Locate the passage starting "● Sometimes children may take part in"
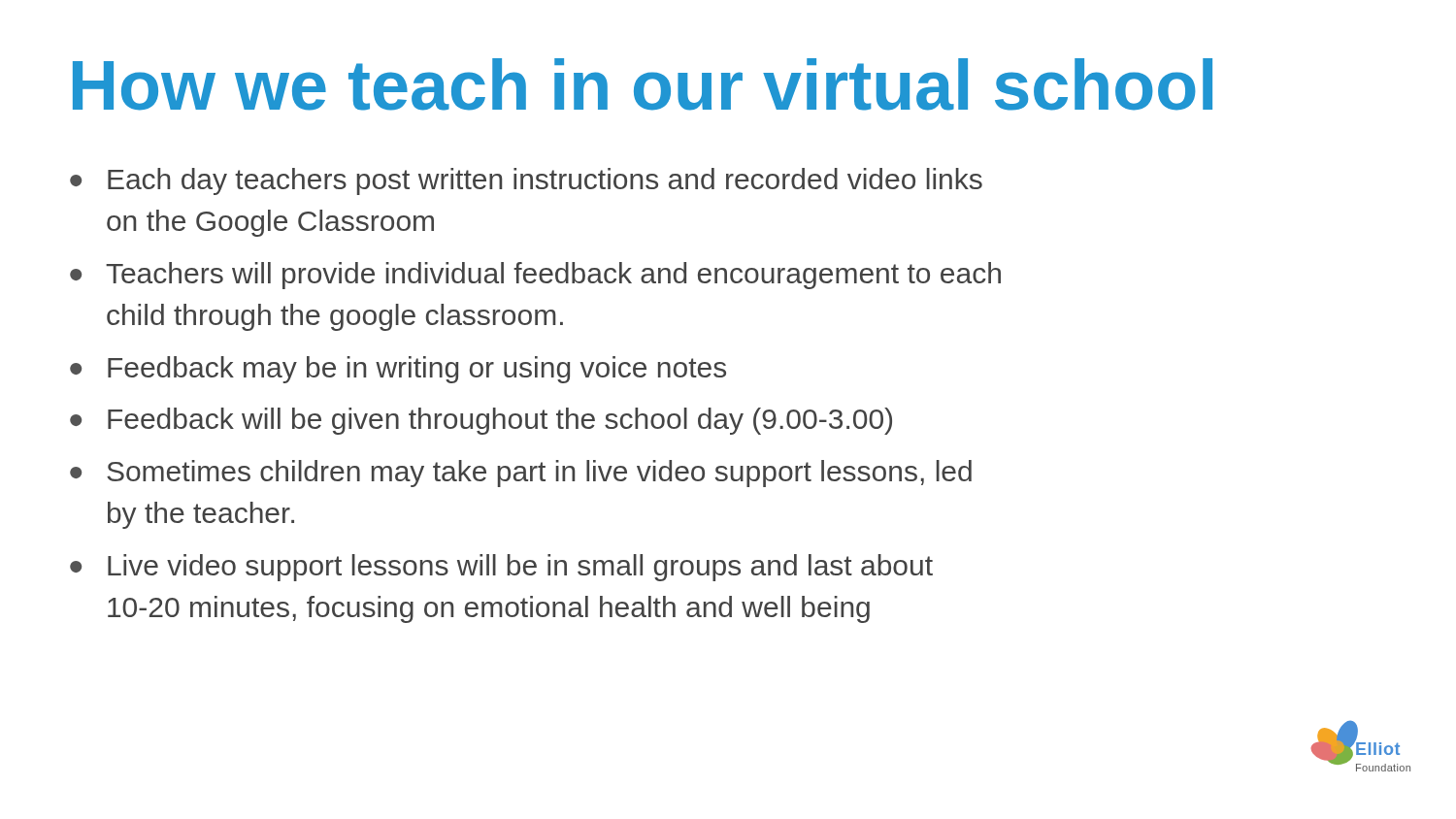Screen dimensions: 819x1456 521,492
